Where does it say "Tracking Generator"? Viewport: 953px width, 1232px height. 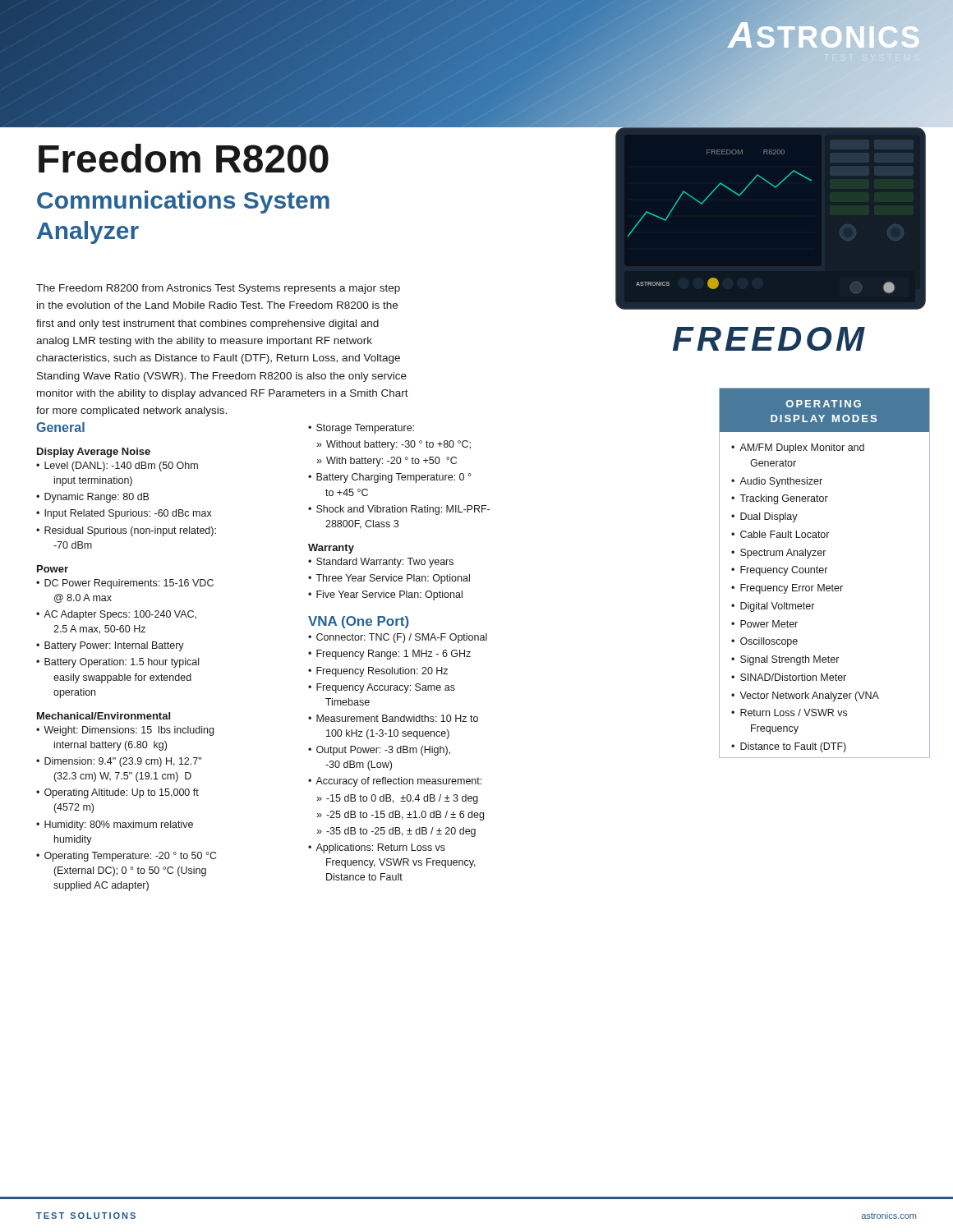click(x=784, y=499)
